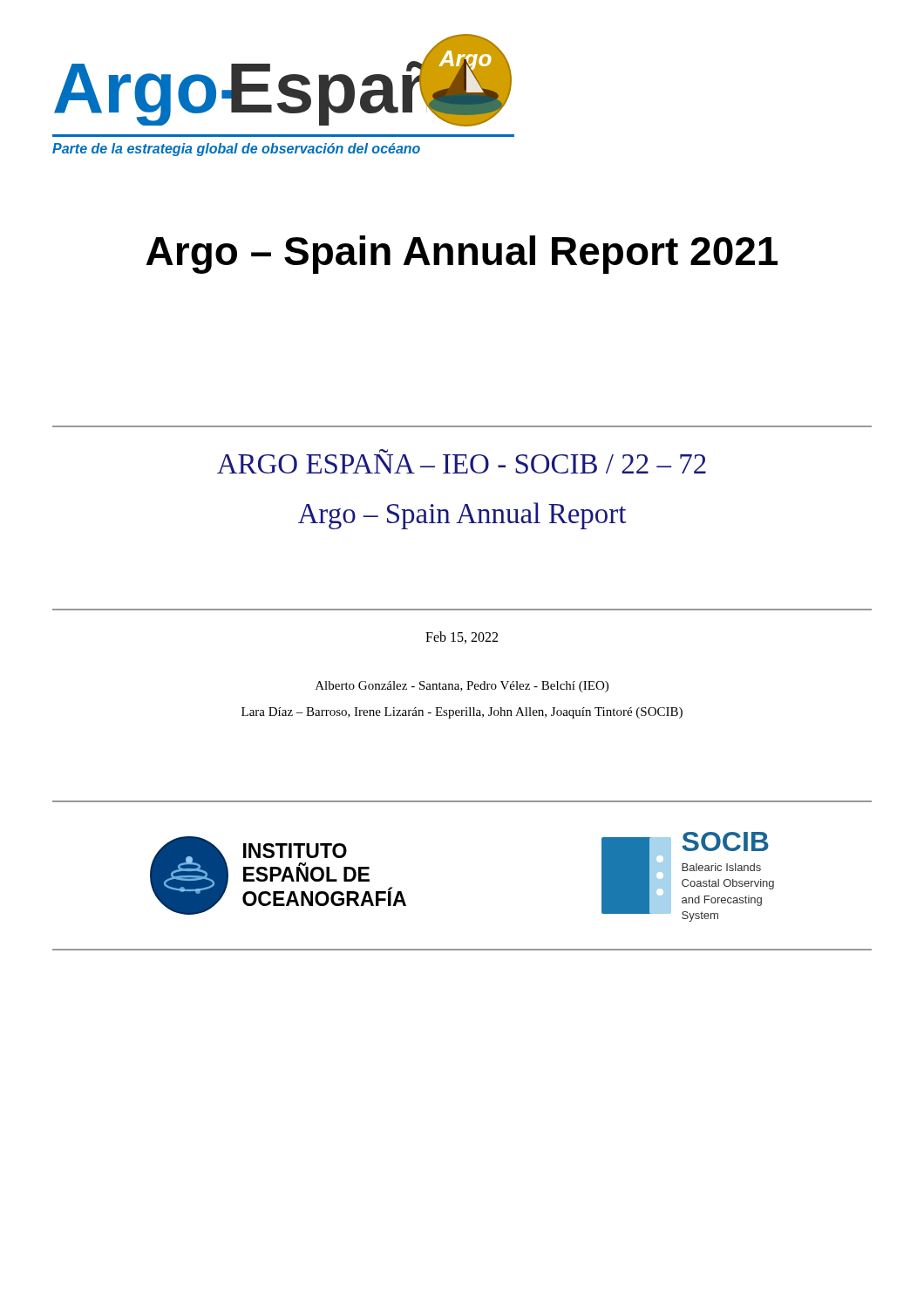Find "Argo – Spain Annual Report 2021" on this page

pos(462,252)
